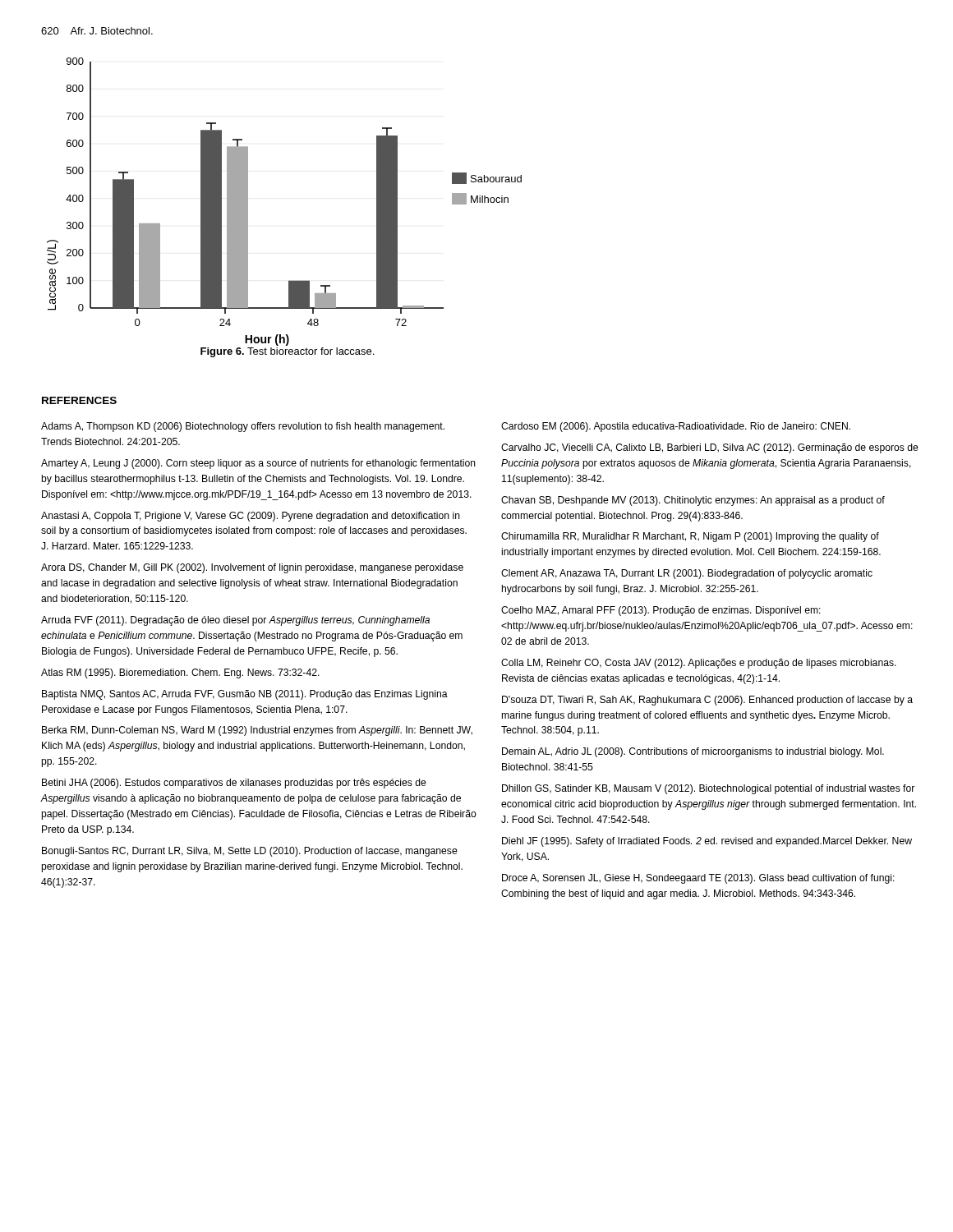Find the element starting "Berka RM, Dunn-Coleman NS, Ward M (1992)"
This screenshot has width=953, height=1232.
click(257, 746)
